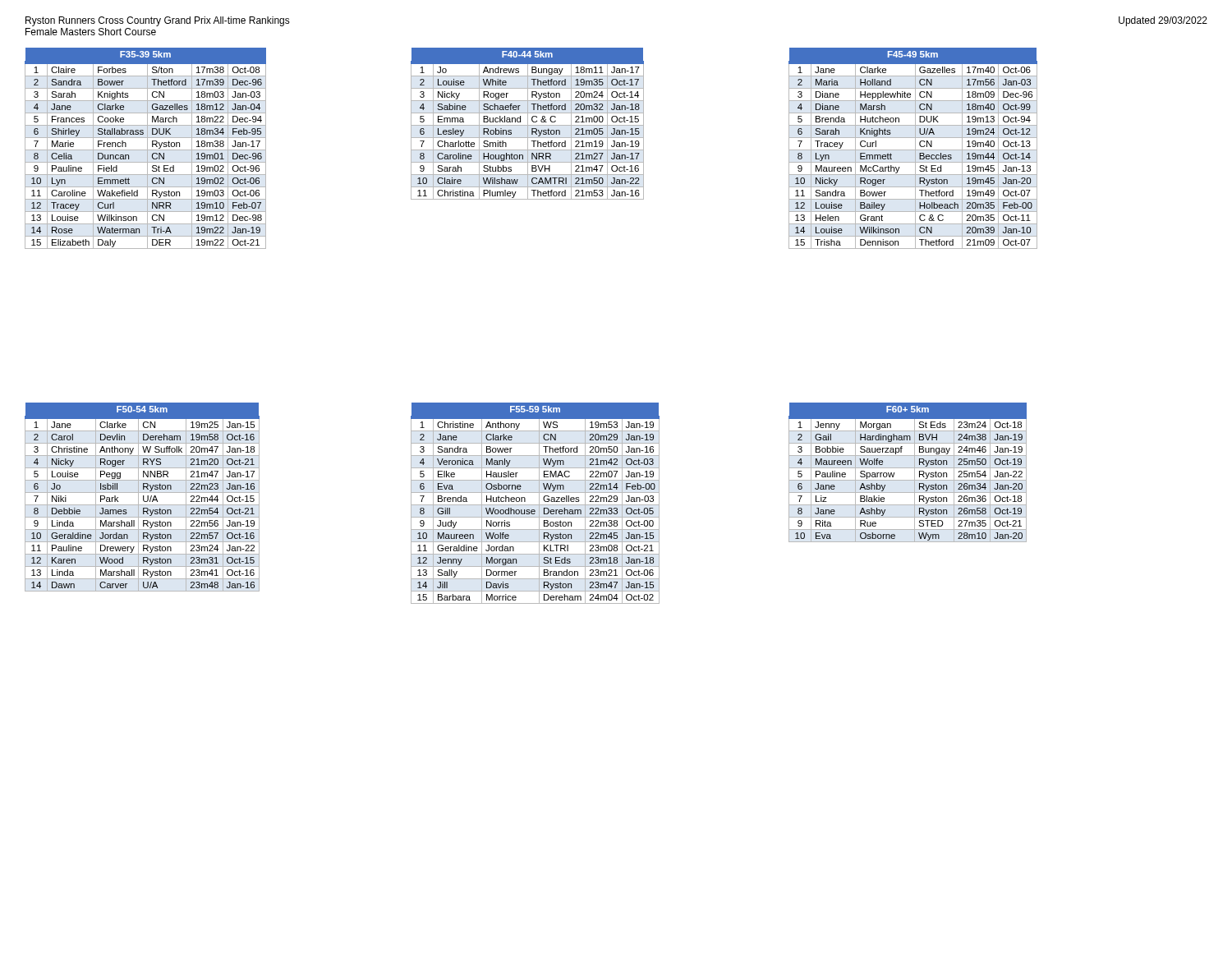Select the table that reads "F55-59 5km"

[x=535, y=503]
